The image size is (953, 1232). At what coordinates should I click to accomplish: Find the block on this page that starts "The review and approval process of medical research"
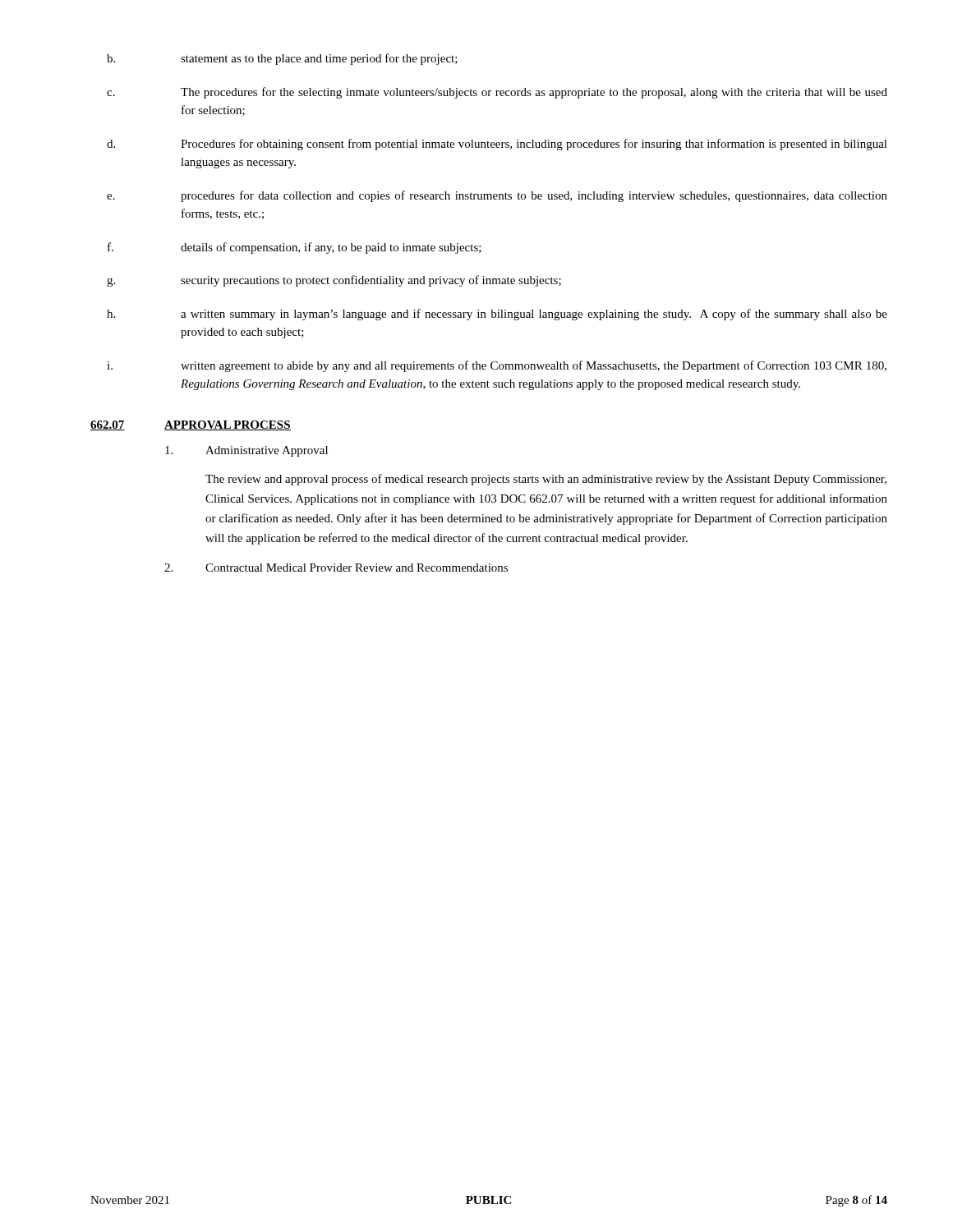[546, 508]
